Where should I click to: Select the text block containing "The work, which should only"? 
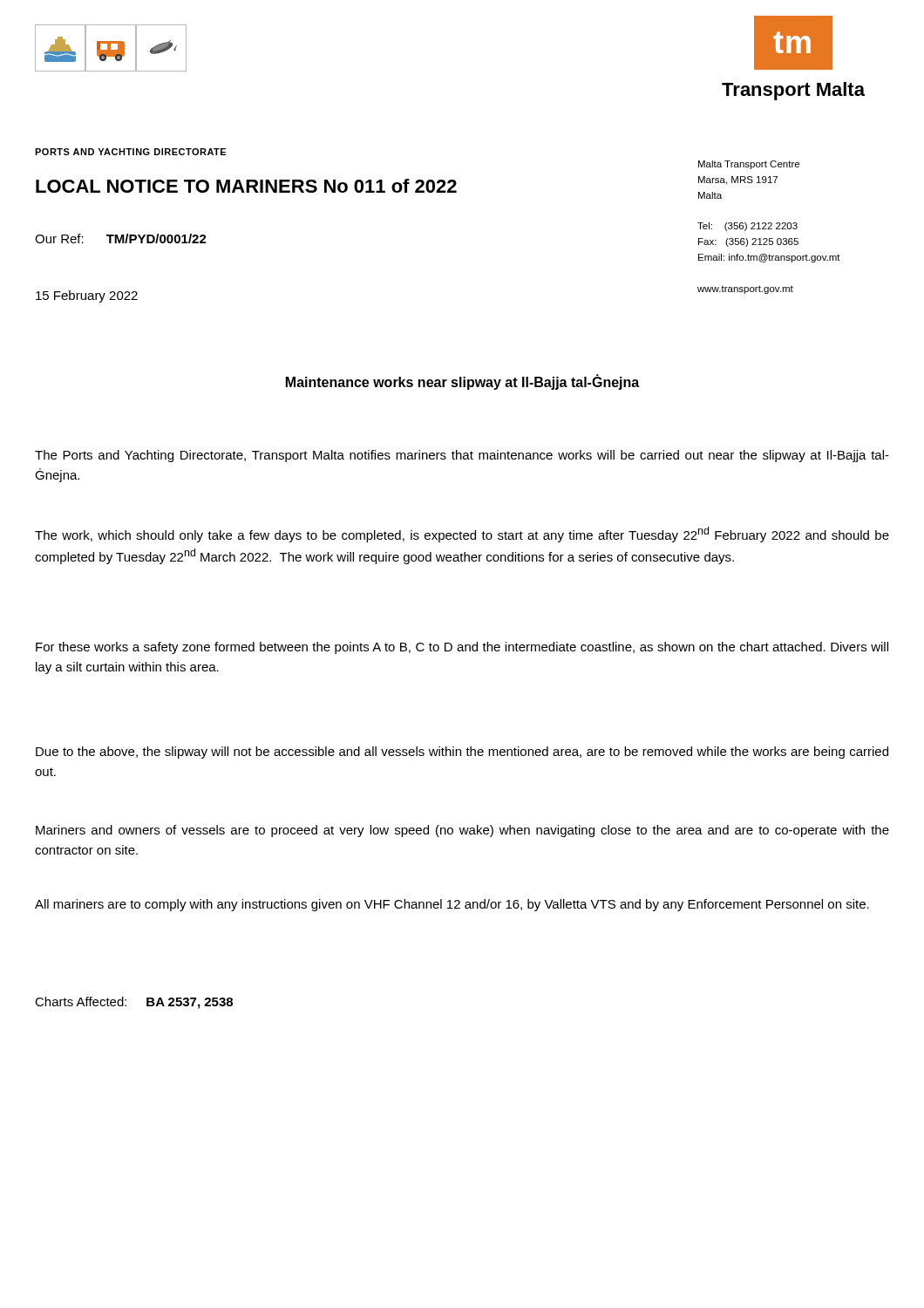tap(462, 545)
